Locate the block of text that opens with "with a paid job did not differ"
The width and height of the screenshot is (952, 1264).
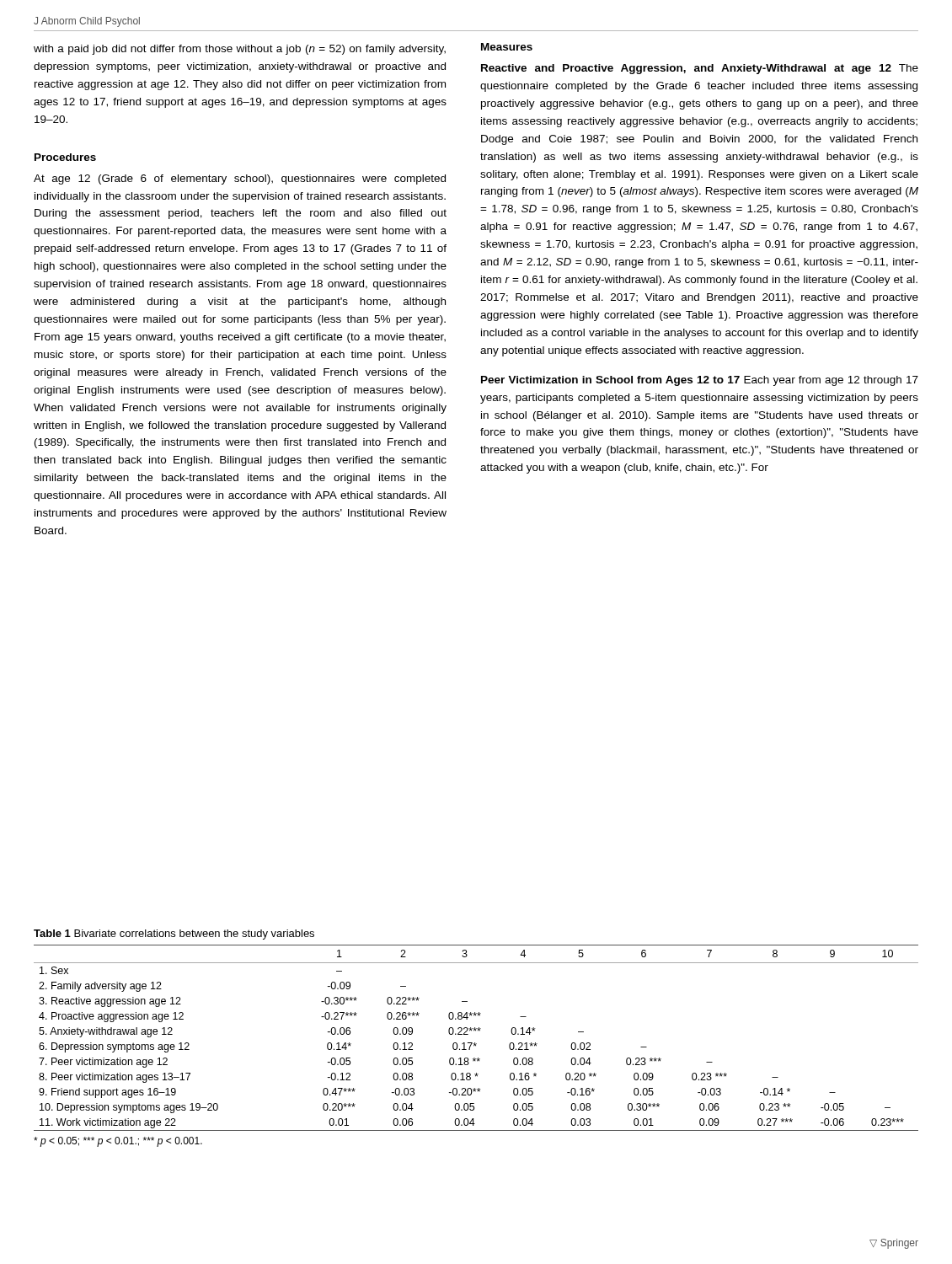(240, 84)
